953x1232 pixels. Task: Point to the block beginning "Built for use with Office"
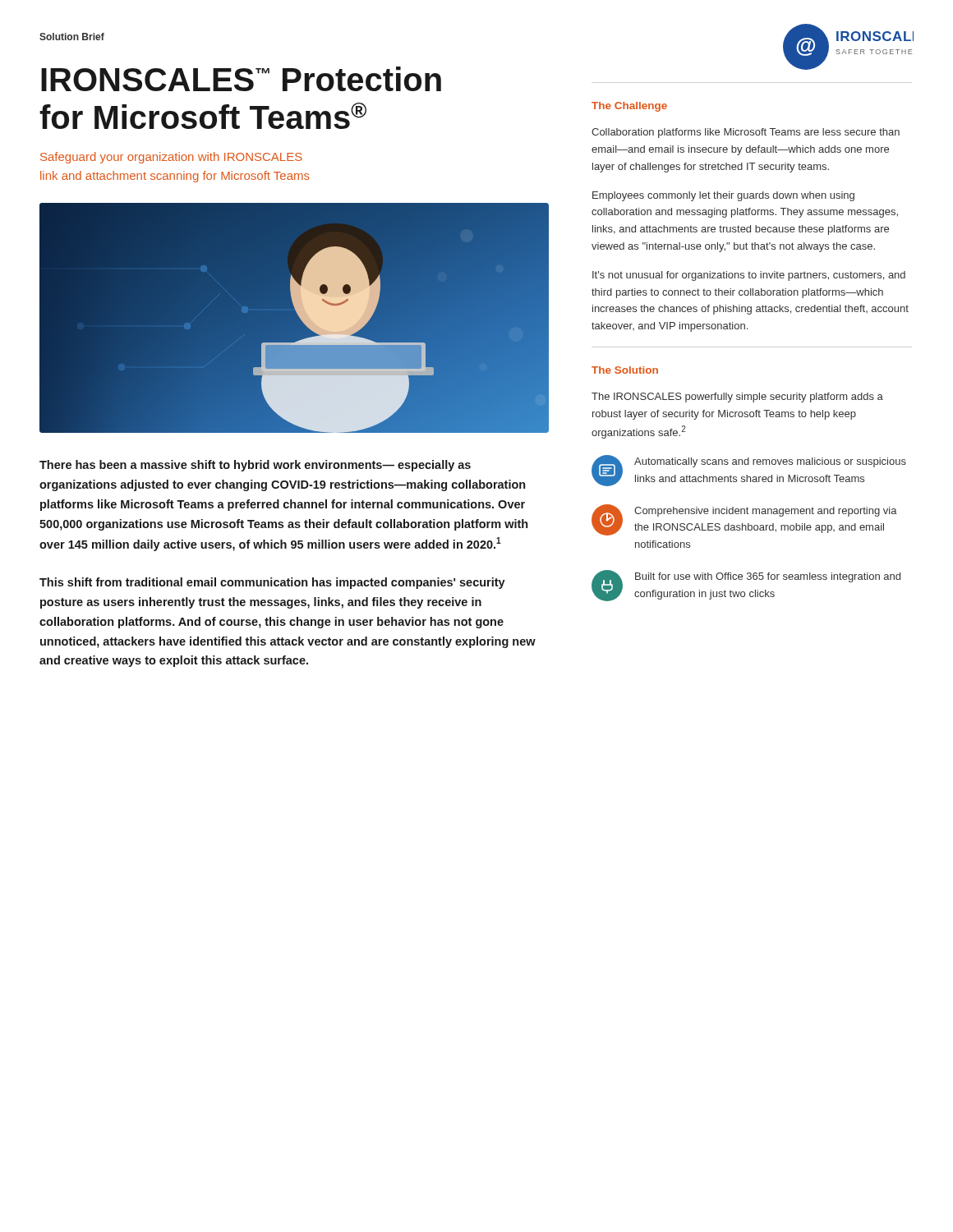(752, 585)
